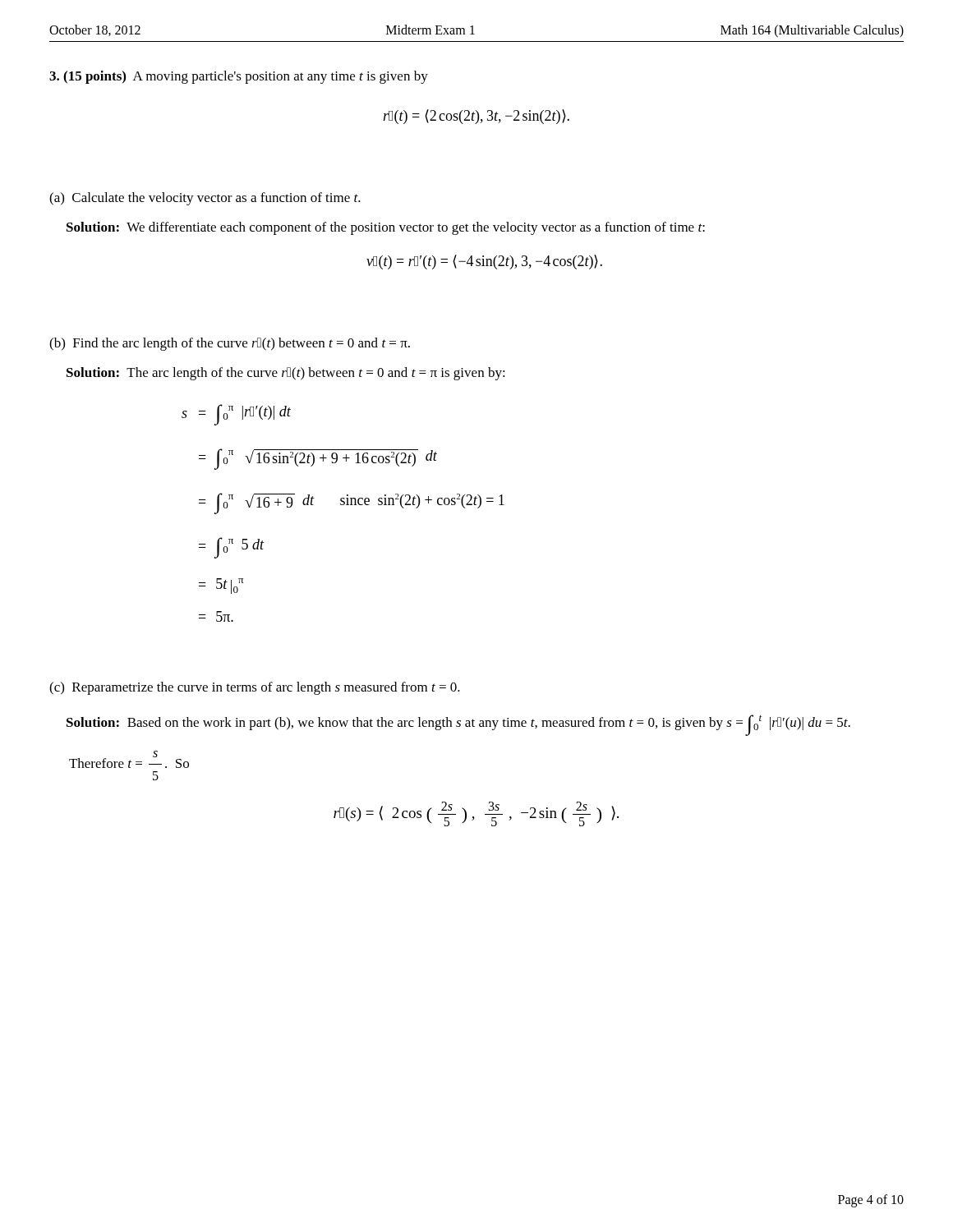
Task: Point to the block beginning "(c) Reparametrize the curve"
Action: point(255,687)
